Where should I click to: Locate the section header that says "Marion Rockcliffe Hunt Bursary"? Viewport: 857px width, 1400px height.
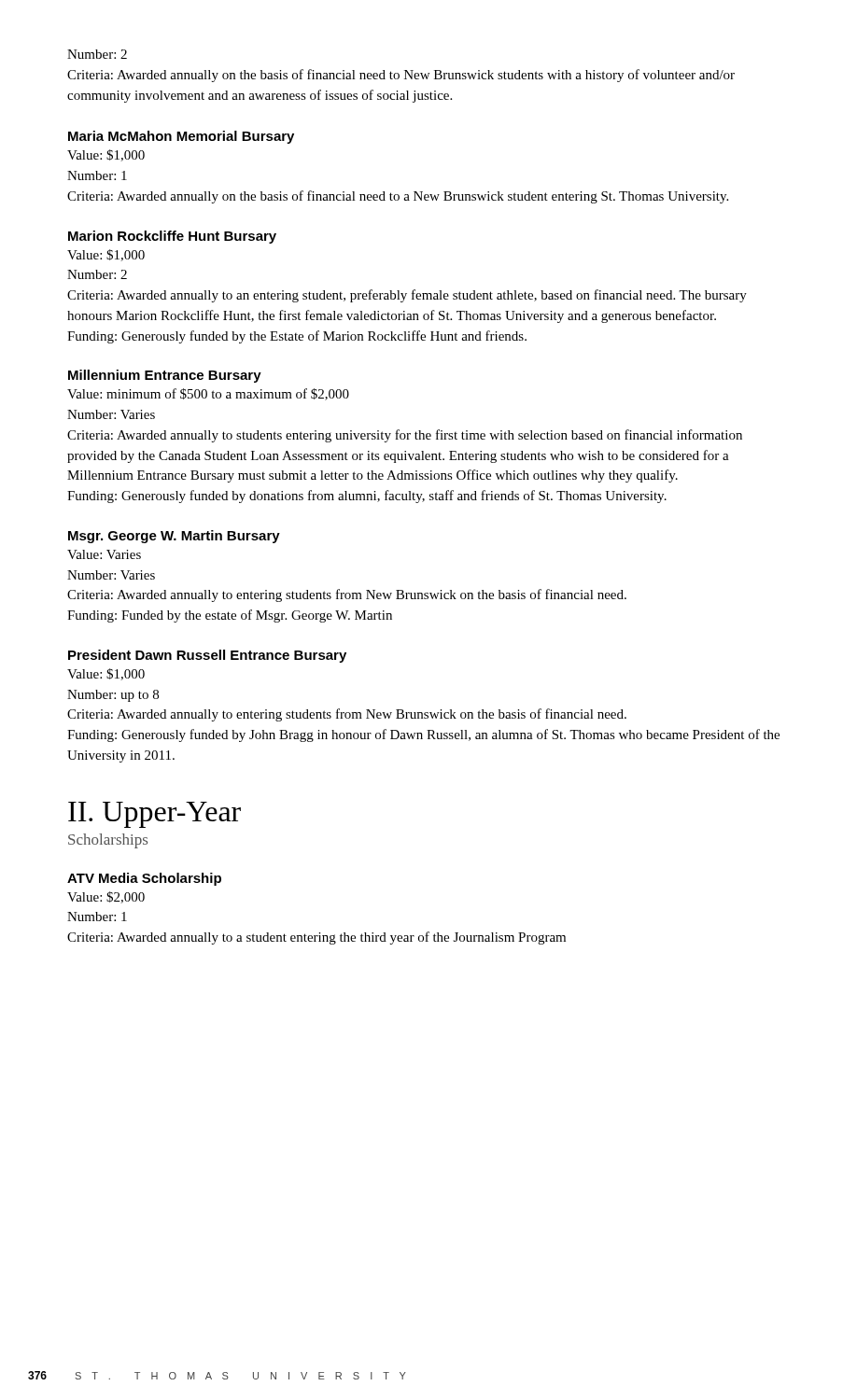click(172, 235)
